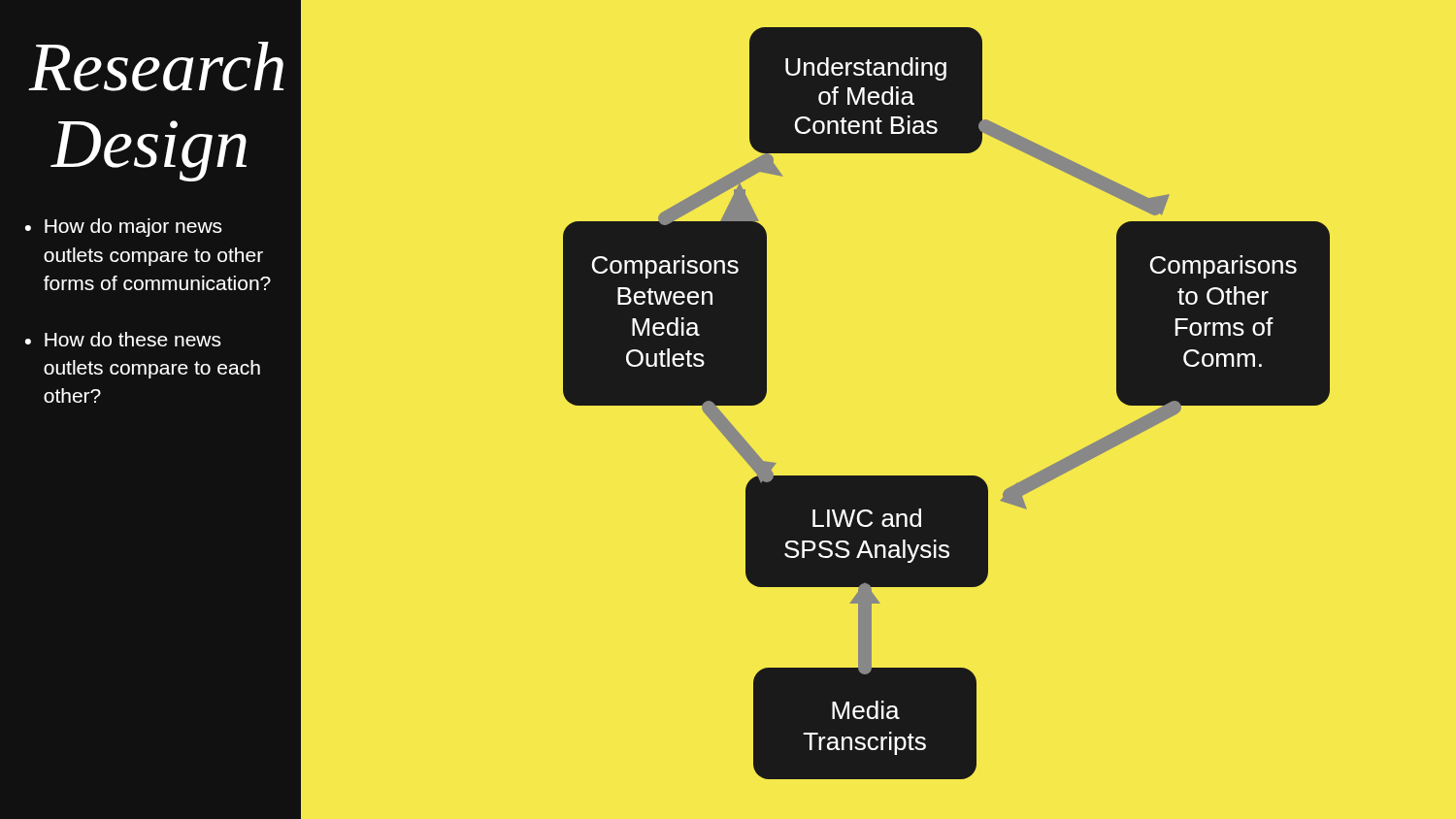This screenshot has height=819, width=1456.
Task: Locate a flowchart
Action: tap(878, 410)
